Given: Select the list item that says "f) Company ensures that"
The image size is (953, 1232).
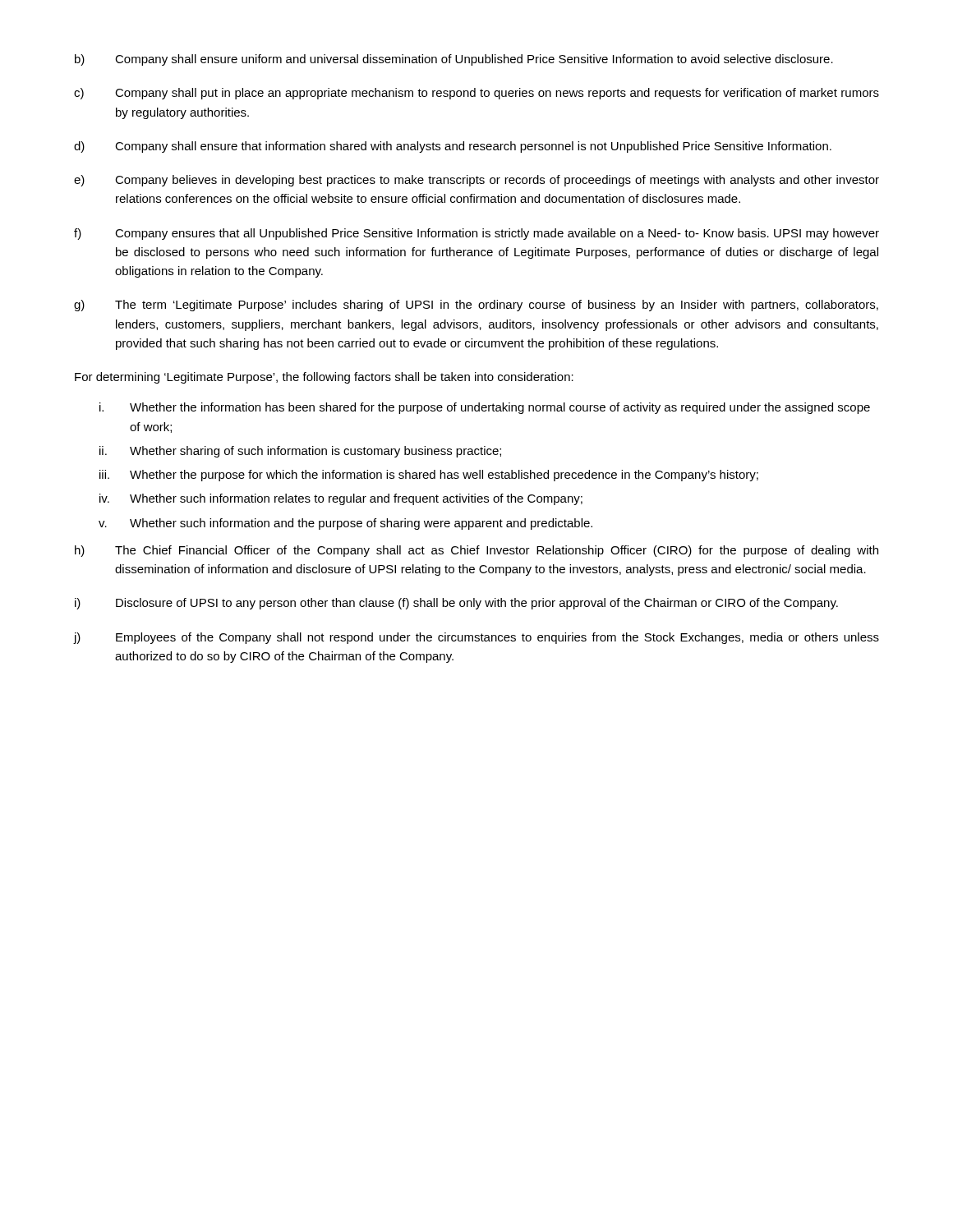Looking at the screenshot, I should click(476, 252).
